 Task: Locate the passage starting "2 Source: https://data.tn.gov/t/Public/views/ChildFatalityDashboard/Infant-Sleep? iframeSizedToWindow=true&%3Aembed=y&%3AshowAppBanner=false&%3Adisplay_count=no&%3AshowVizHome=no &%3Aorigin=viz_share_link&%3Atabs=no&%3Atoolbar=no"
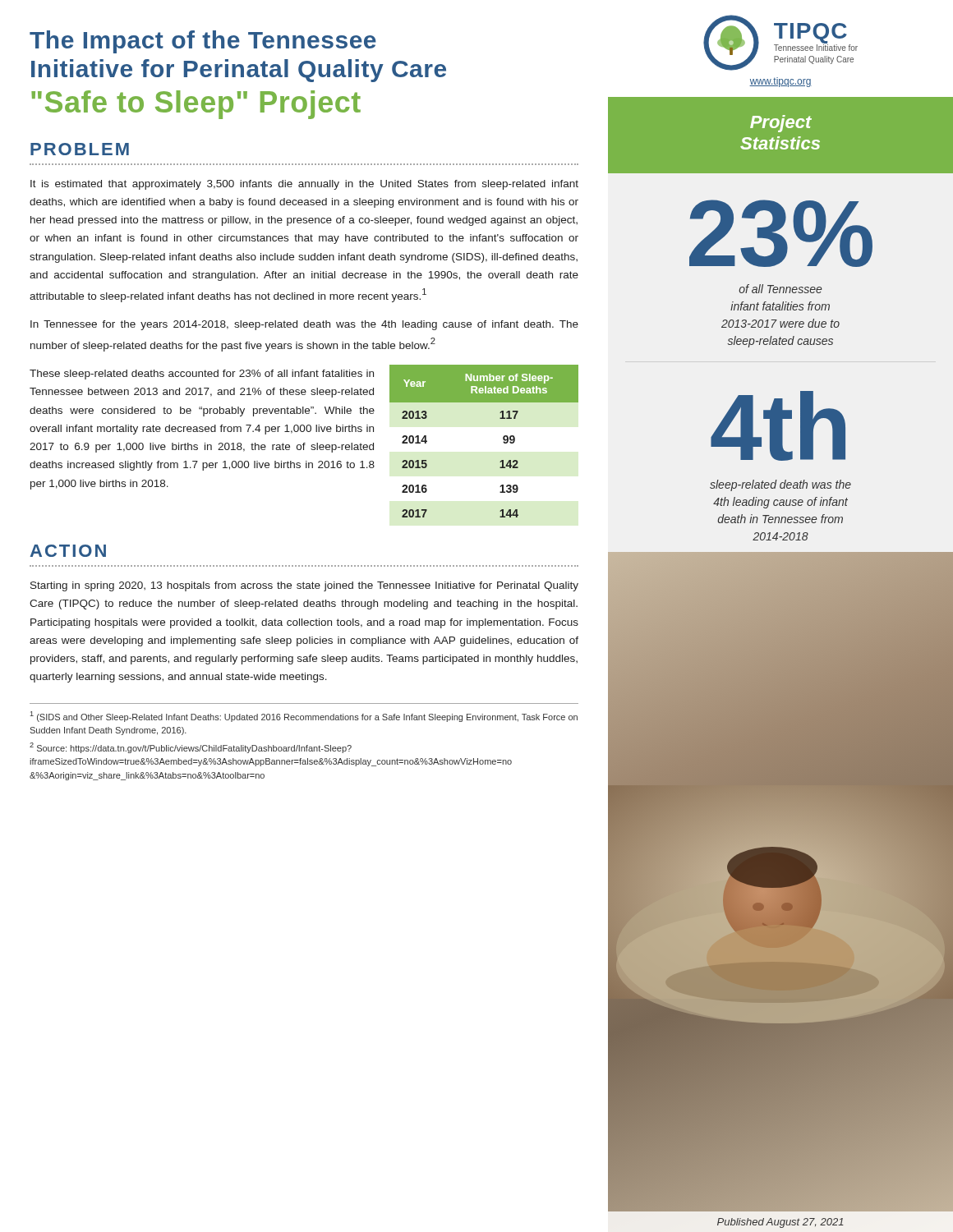tap(271, 761)
